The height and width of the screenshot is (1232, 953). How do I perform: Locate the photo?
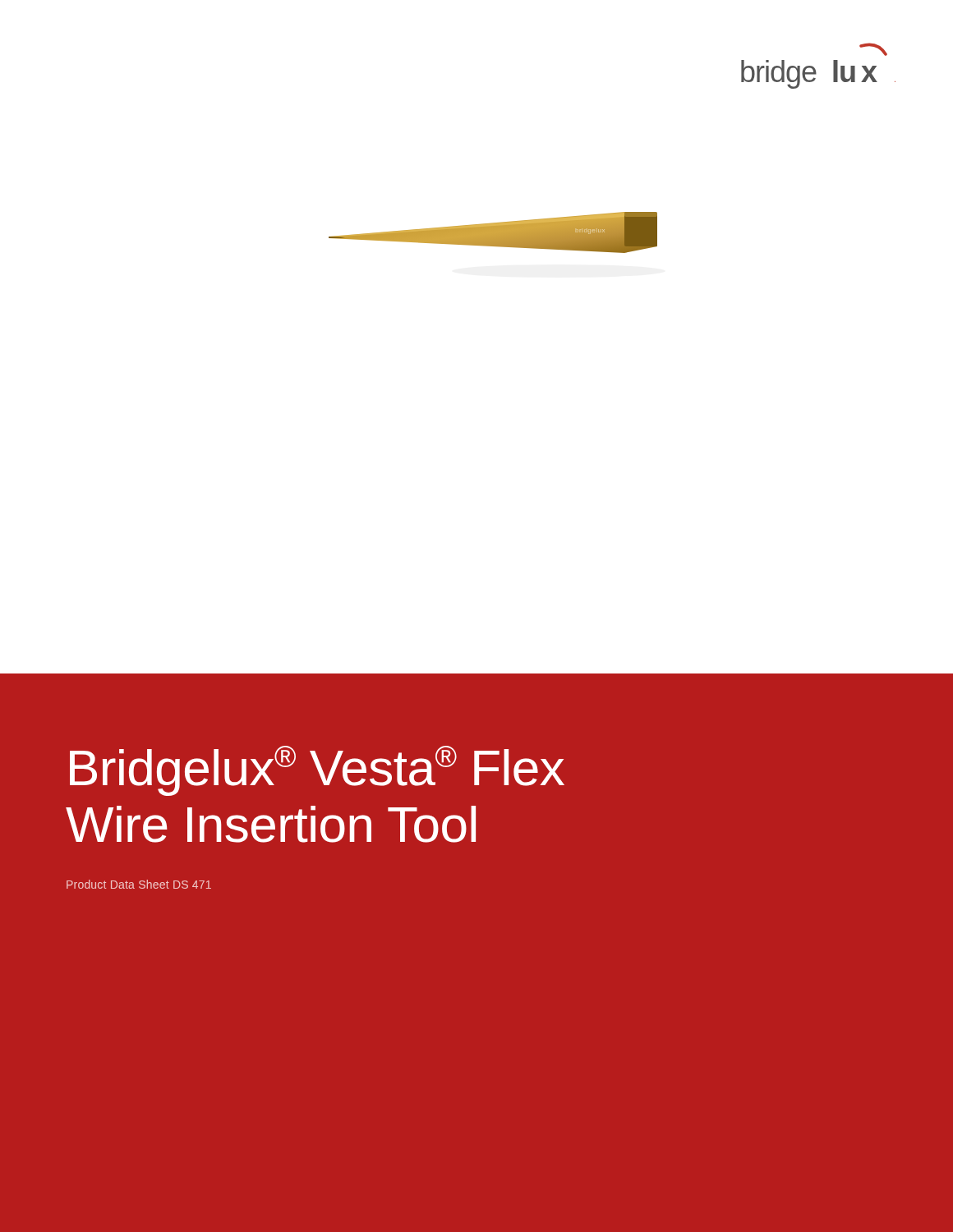476,238
